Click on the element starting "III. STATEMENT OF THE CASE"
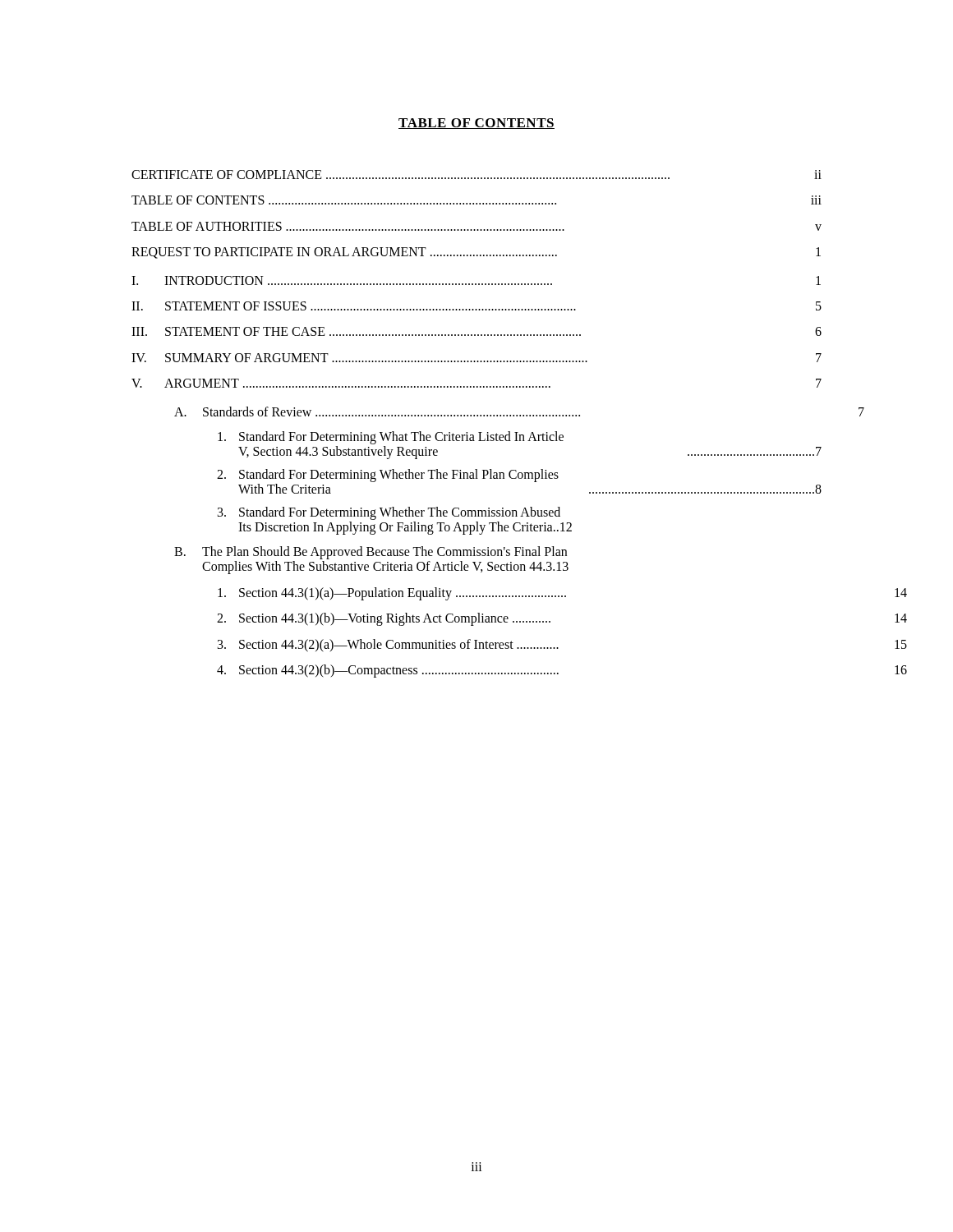The height and width of the screenshot is (1232, 953). (x=476, y=332)
